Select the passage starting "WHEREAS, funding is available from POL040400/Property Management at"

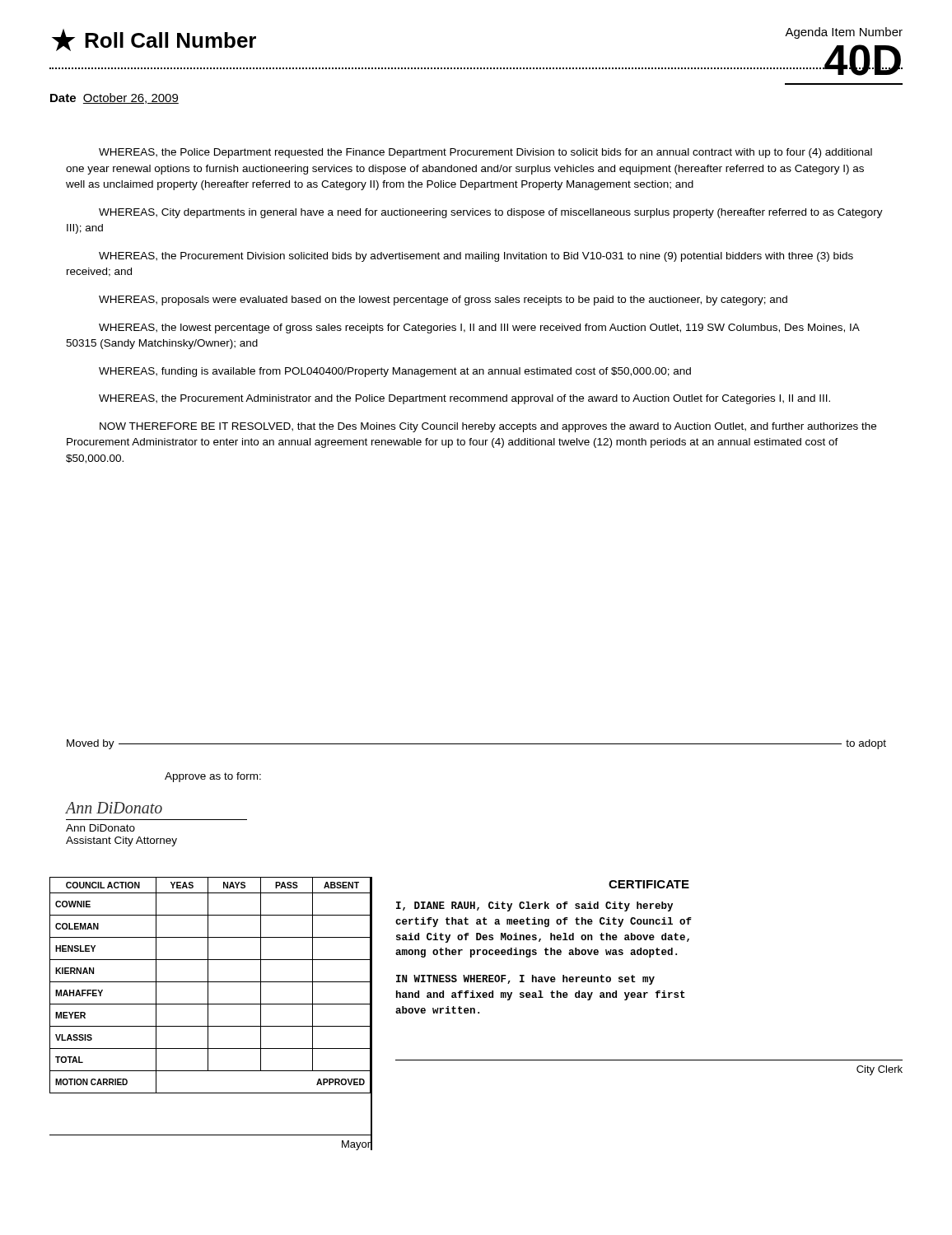(395, 371)
